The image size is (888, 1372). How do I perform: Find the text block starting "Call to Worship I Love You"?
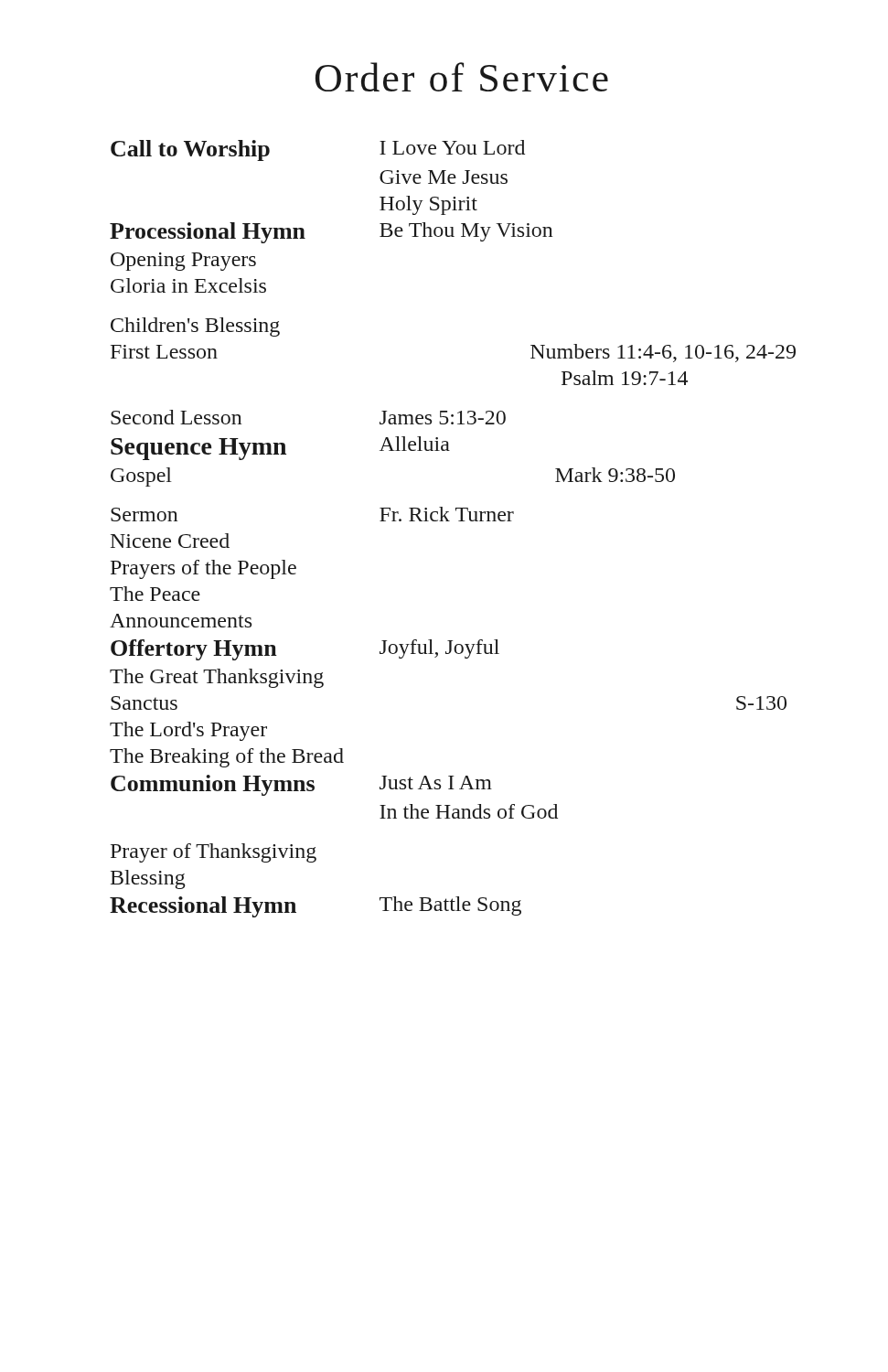[462, 149]
